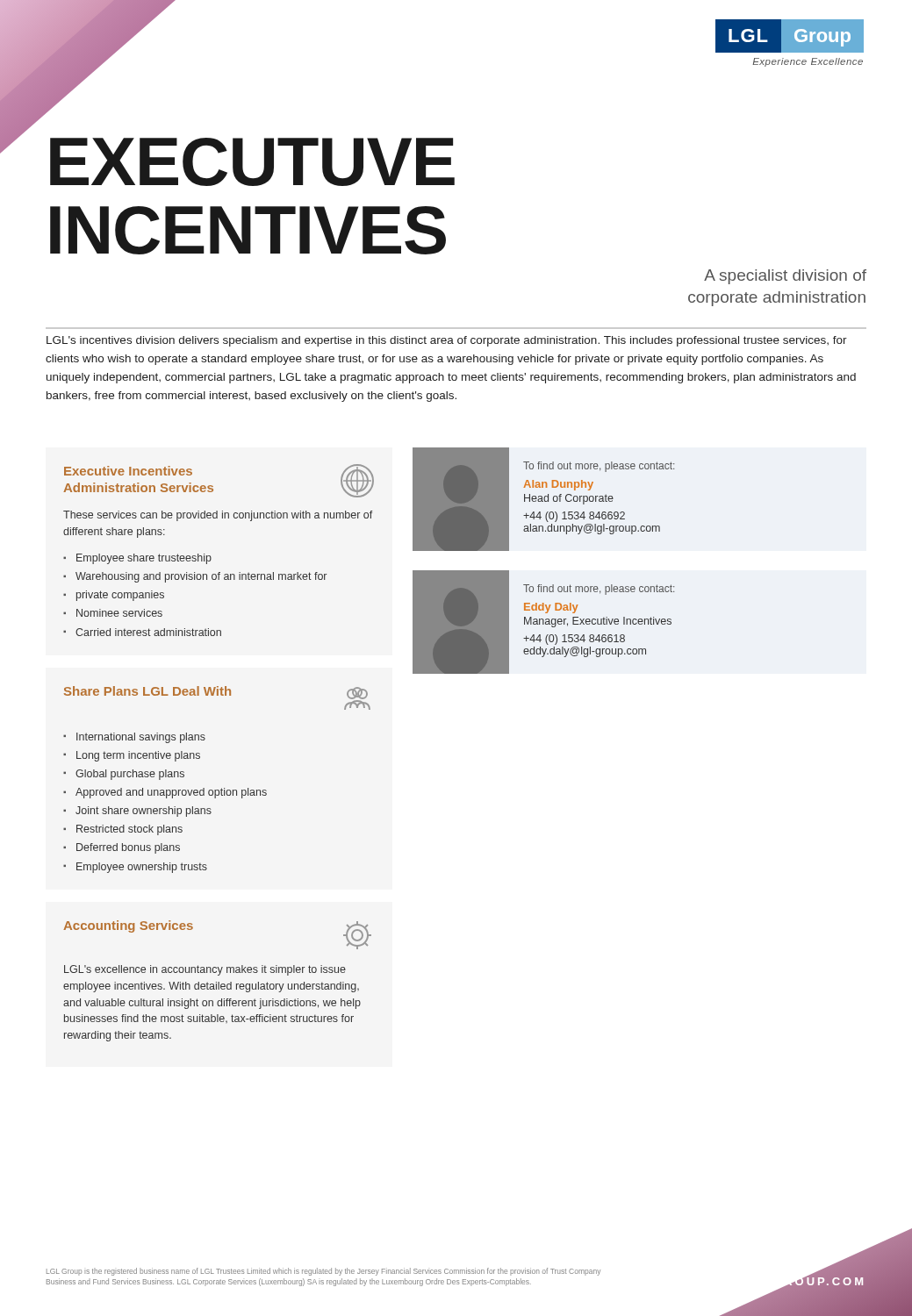Locate the block of text that opens with "LGL's incentives division delivers specialism"

point(451,367)
